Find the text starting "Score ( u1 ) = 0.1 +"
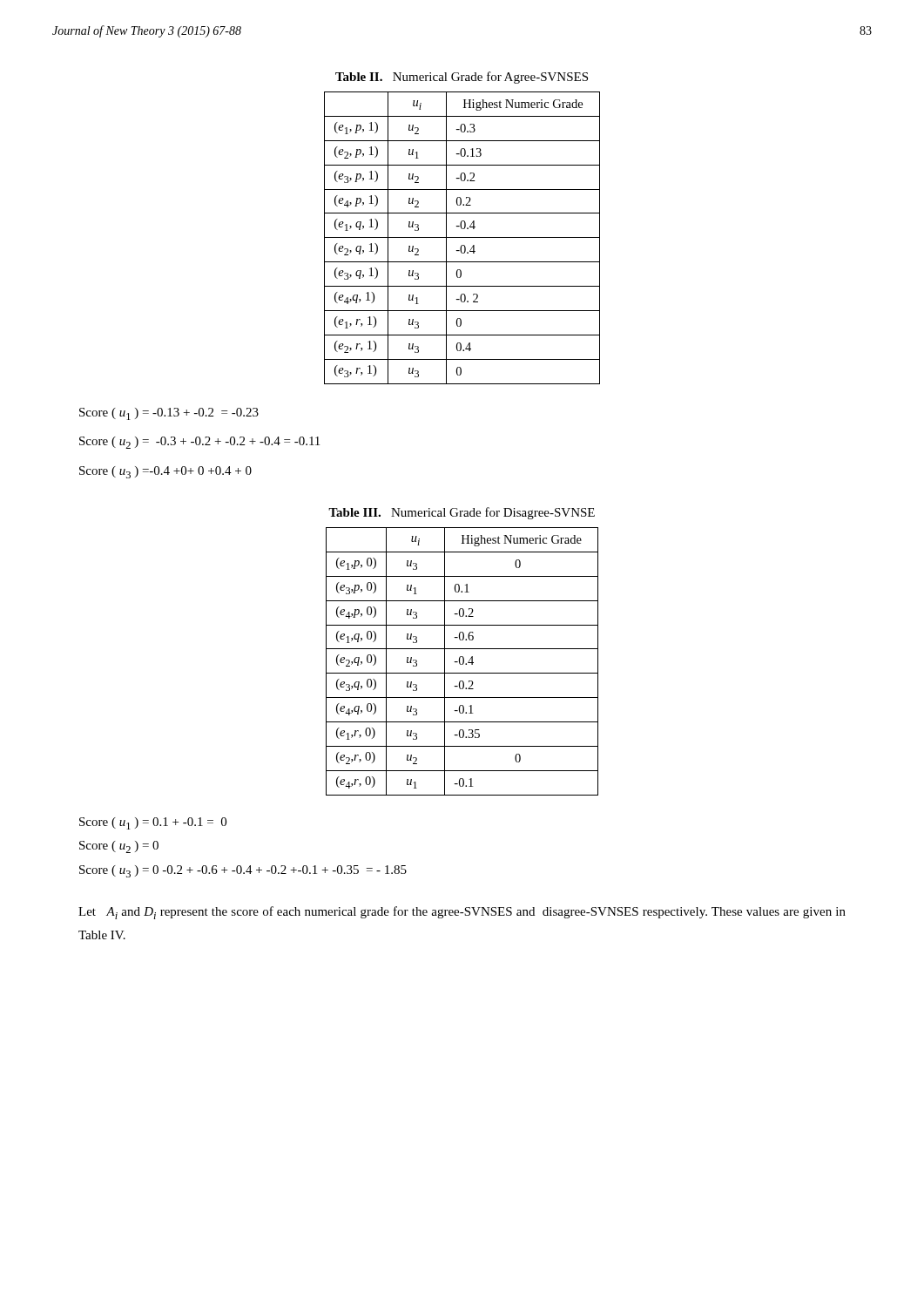 tap(153, 823)
